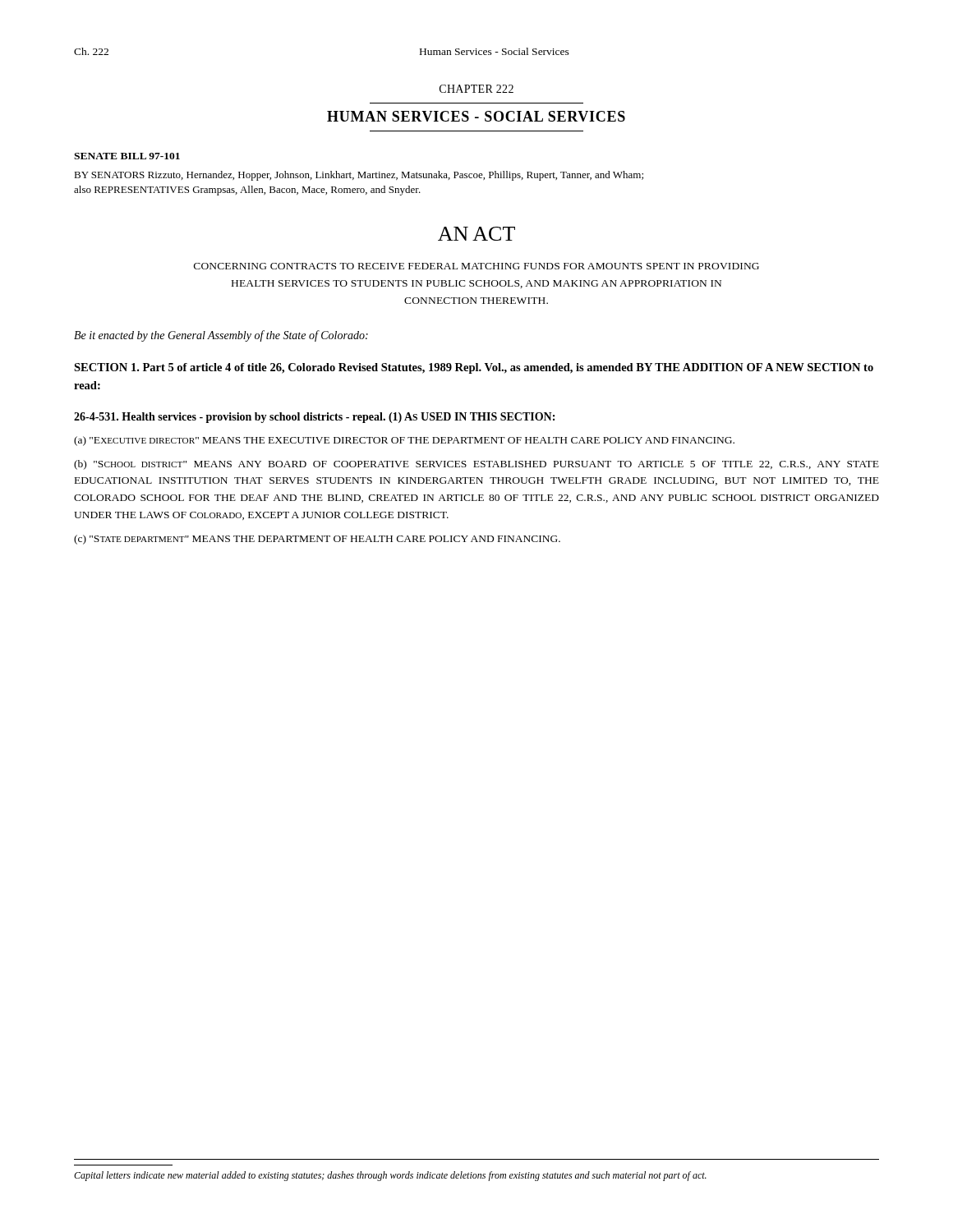Screen dimensions: 1232x953
Task: Click the passage that begins "(b) "SCHOOL DISTRICT" MEANS ANY BOARD OF COOPERATIVE"
Action: click(476, 490)
